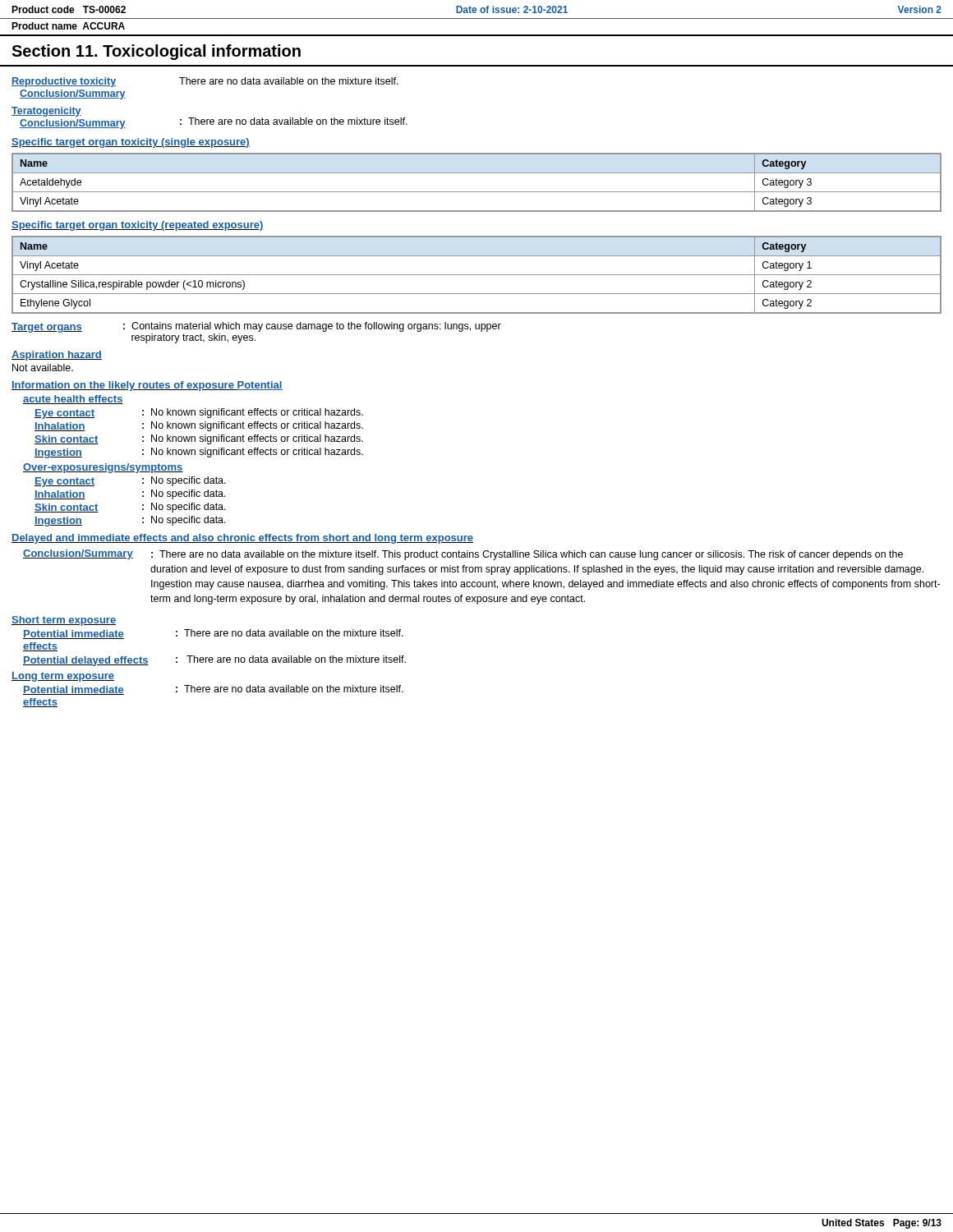The image size is (953, 1232).
Task: Point to the region starting "Teratogenicity Conclusion/Summary : There"
Action: tap(209, 118)
